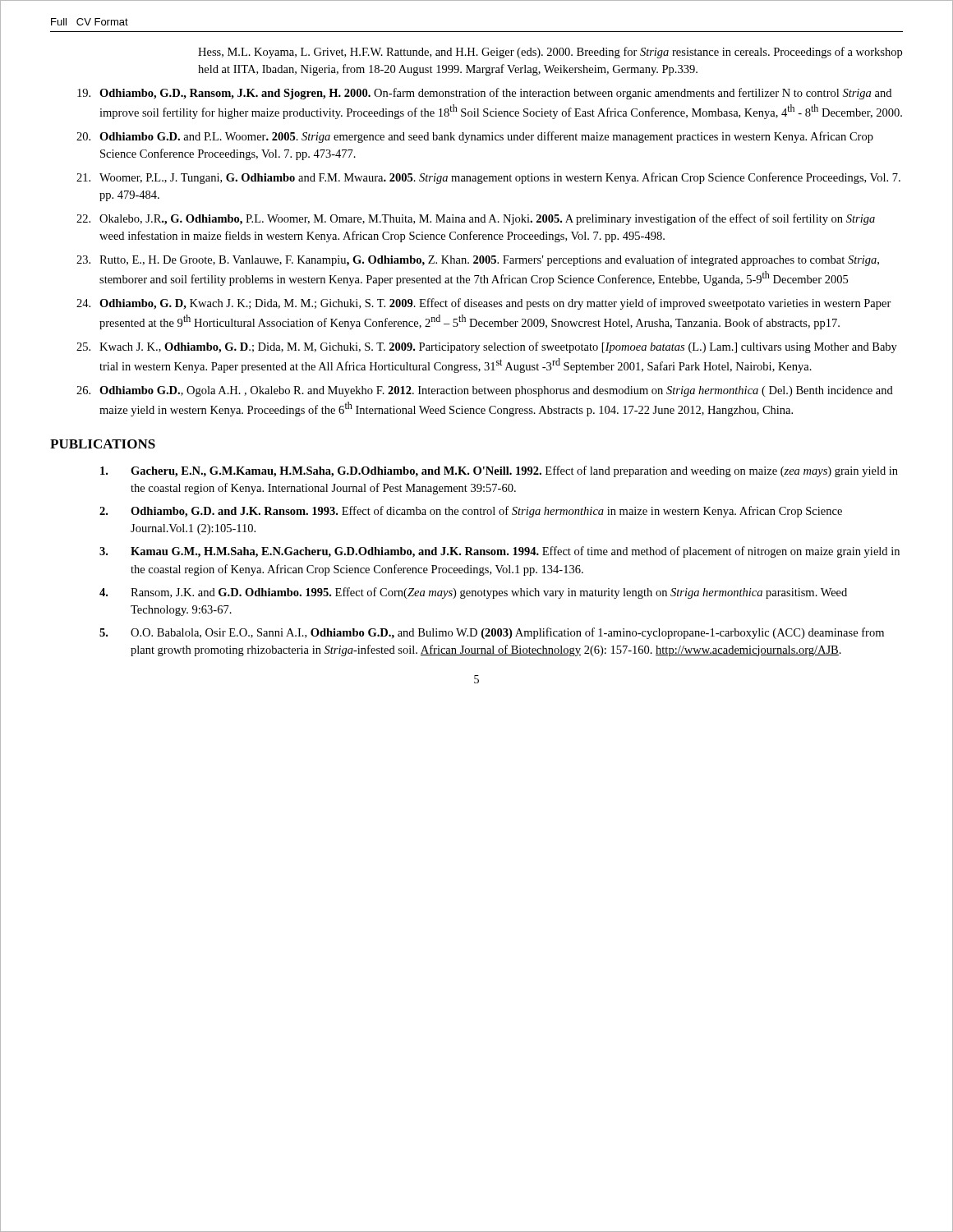Locate the list item that reads "26. Odhiambo G.D., Ogola A.H. ,"
This screenshot has width=953, height=1232.
coord(476,400)
